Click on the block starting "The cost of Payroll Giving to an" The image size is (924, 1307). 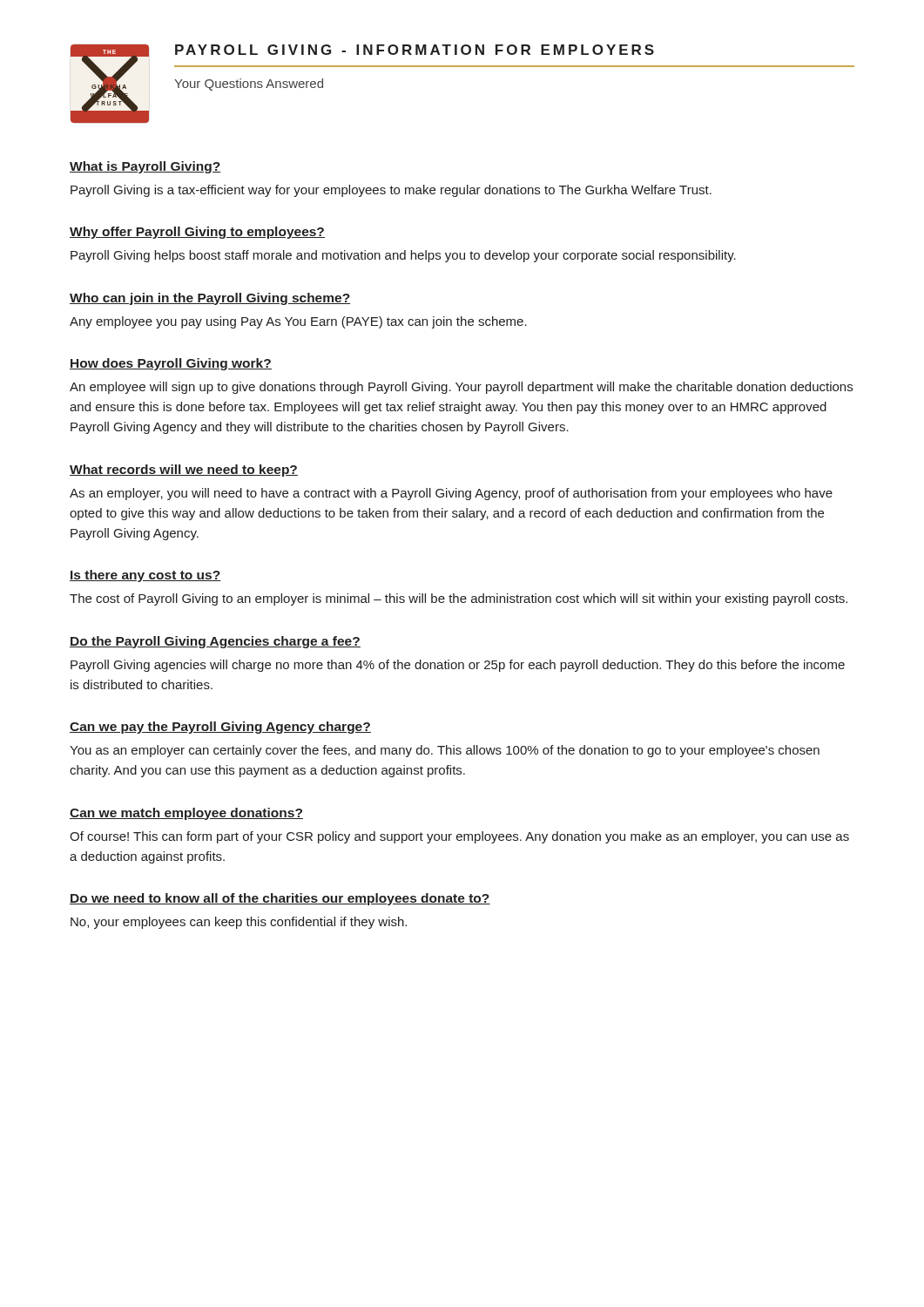[459, 598]
